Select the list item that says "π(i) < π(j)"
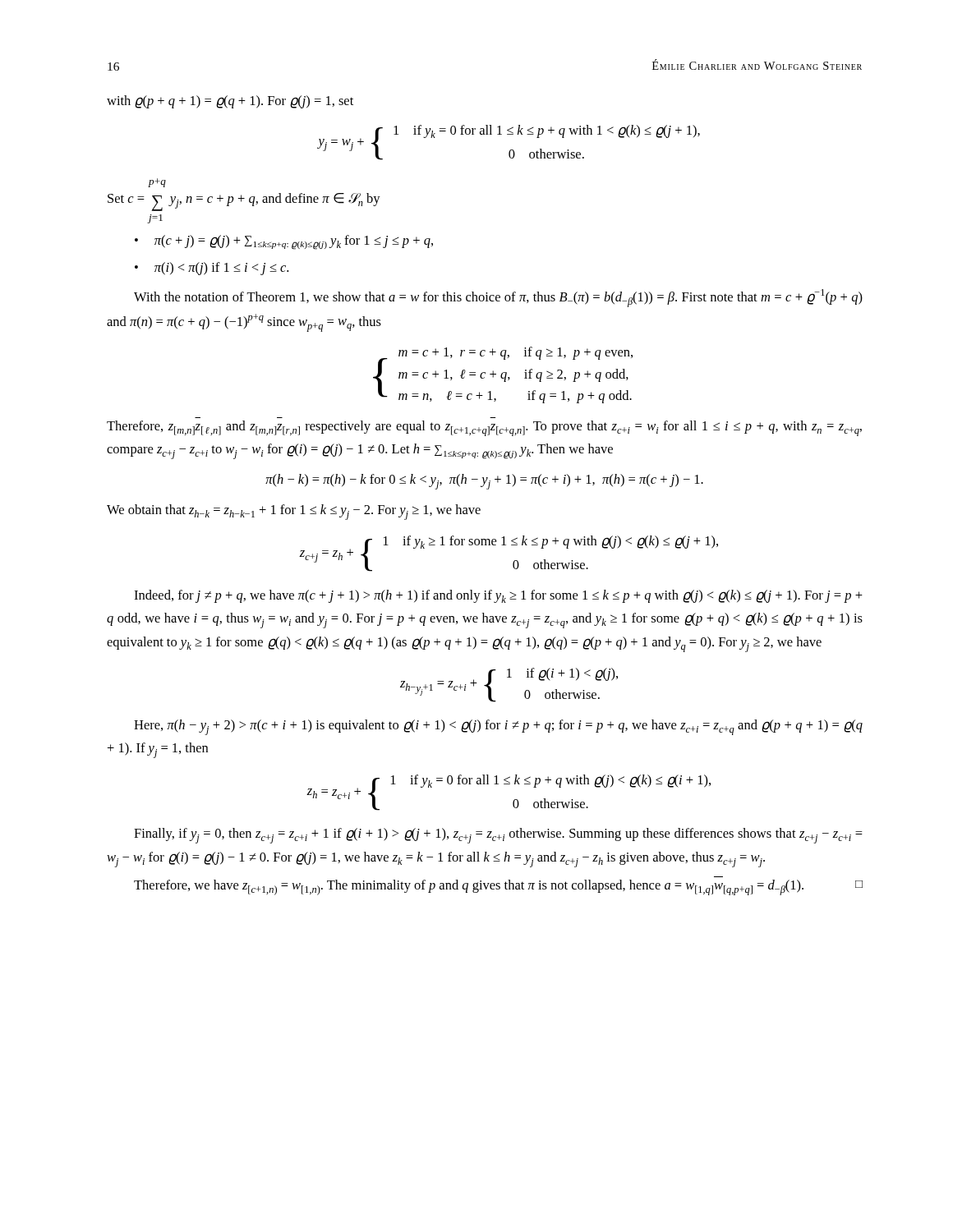 tap(222, 267)
